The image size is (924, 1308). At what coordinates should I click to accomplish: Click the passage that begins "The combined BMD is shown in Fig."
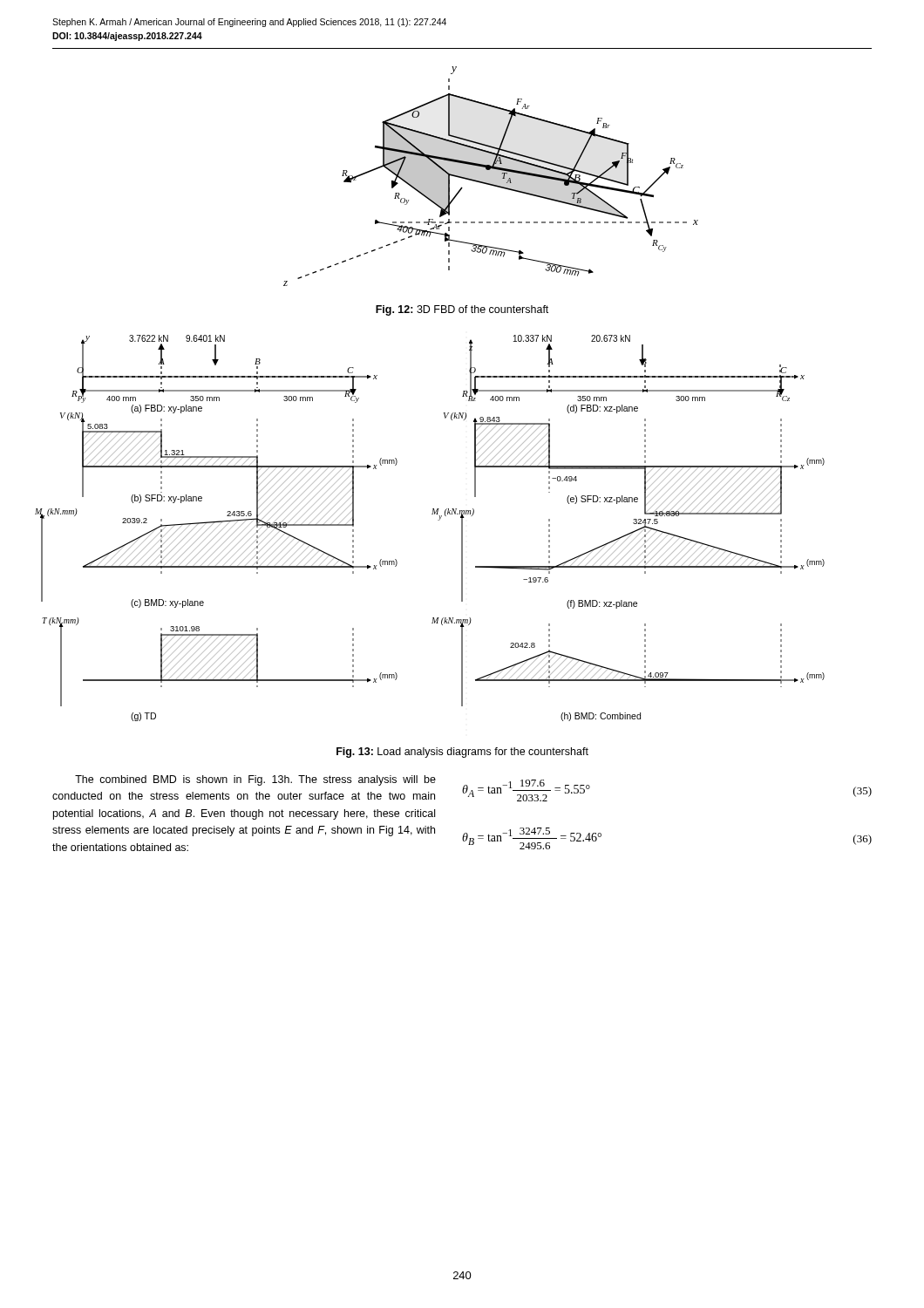(244, 813)
